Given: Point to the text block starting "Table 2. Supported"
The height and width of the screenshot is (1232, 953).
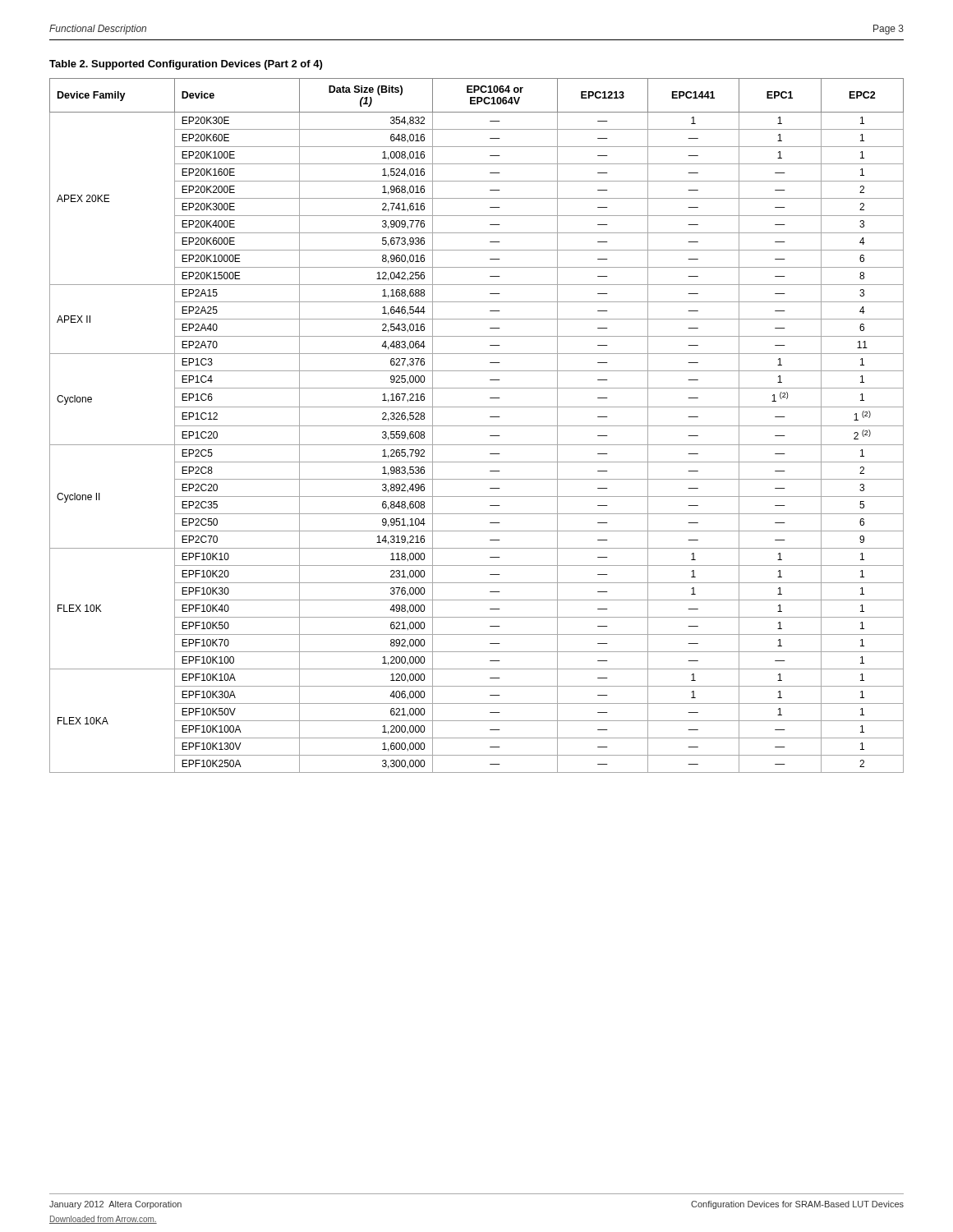Looking at the screenshot, I should [x=186, y=64].
